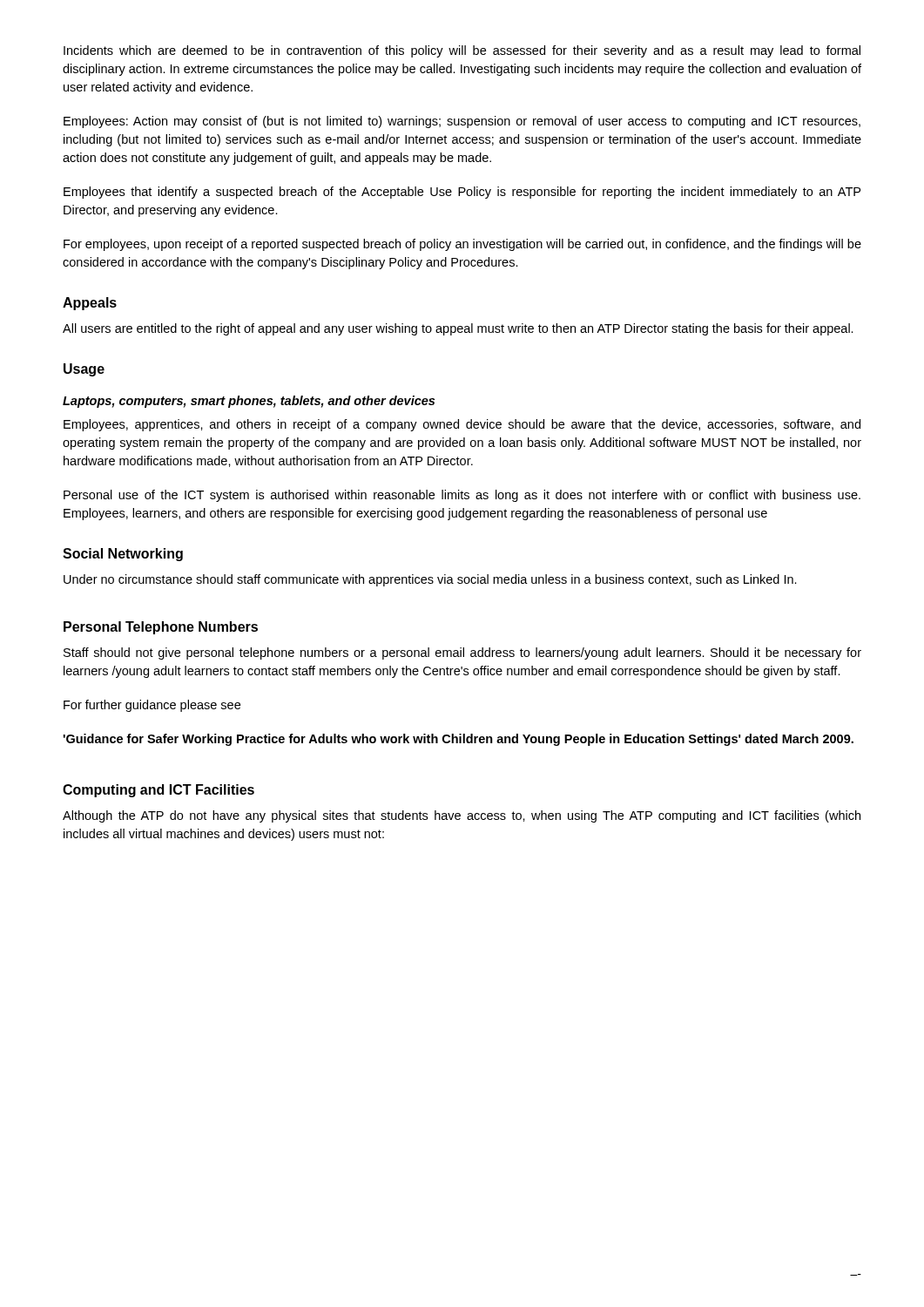The width and height of the screenshot is (924, 1307).
Task: Locate the text starting "Under no circumstance should"
Action: click(x=430, y=579)
